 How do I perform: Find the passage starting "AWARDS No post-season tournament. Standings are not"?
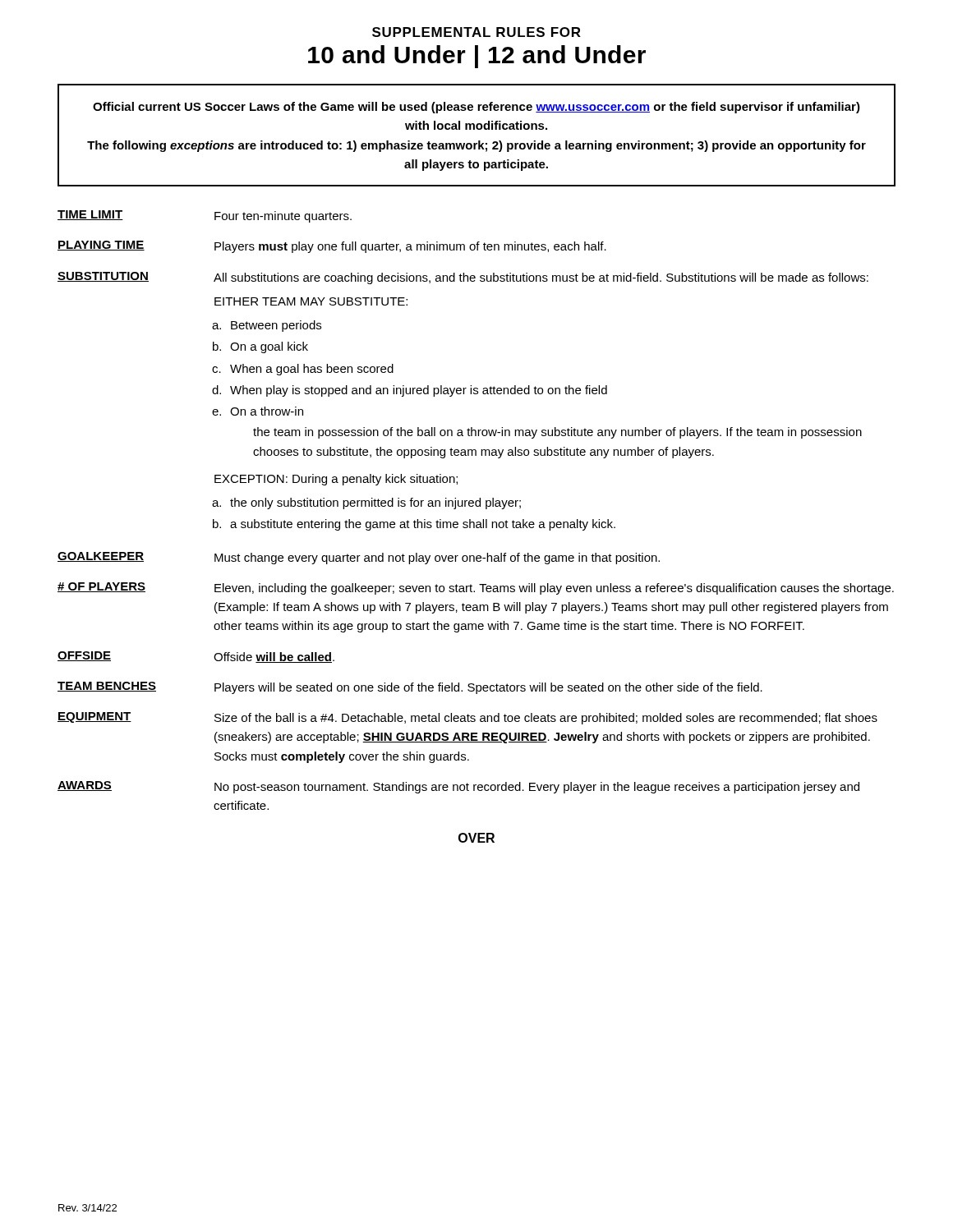click(476, 796)
